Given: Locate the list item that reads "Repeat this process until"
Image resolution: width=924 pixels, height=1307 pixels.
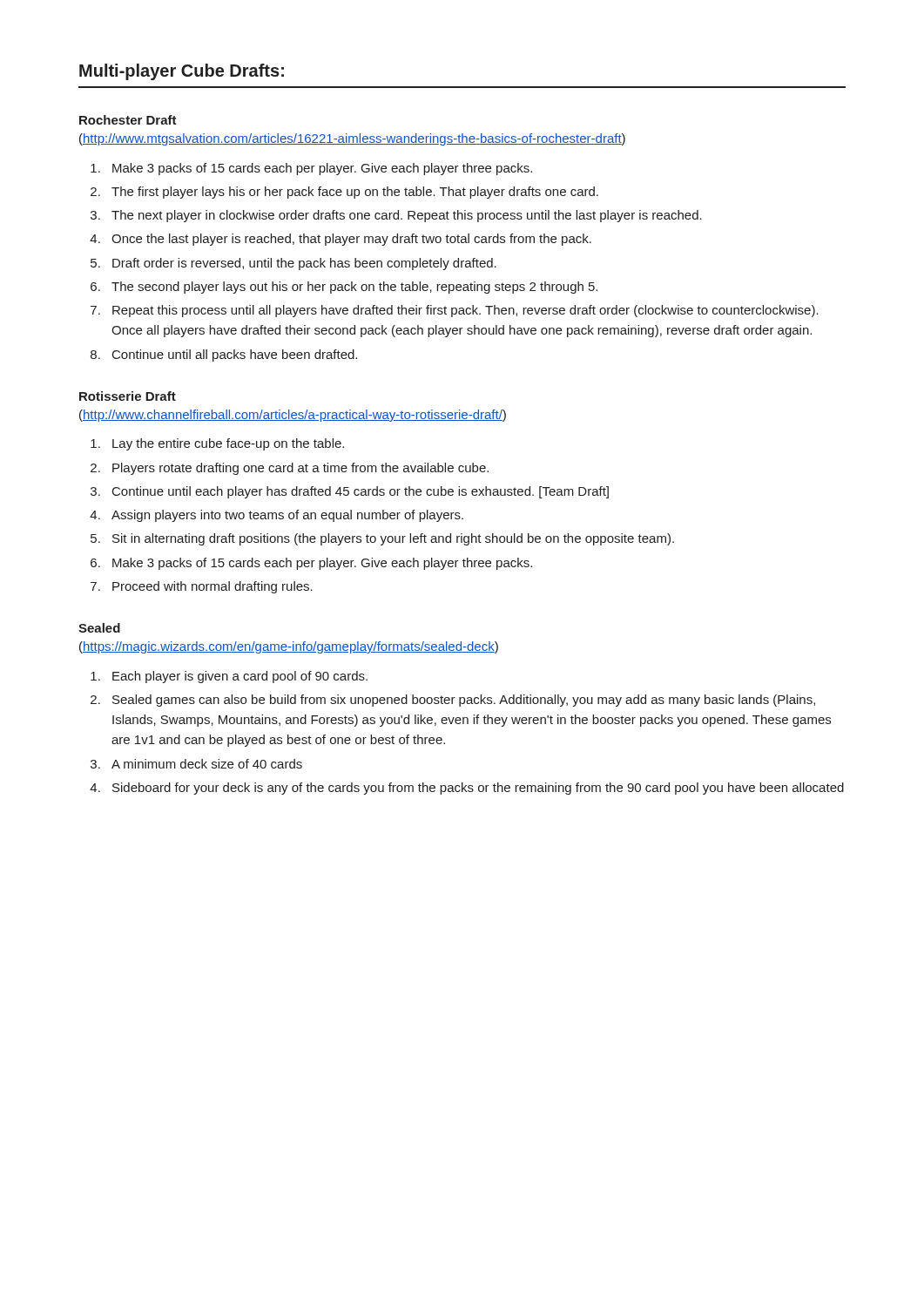Looking at the screenshot, I should pyautogui.click(x=465, y=320).
